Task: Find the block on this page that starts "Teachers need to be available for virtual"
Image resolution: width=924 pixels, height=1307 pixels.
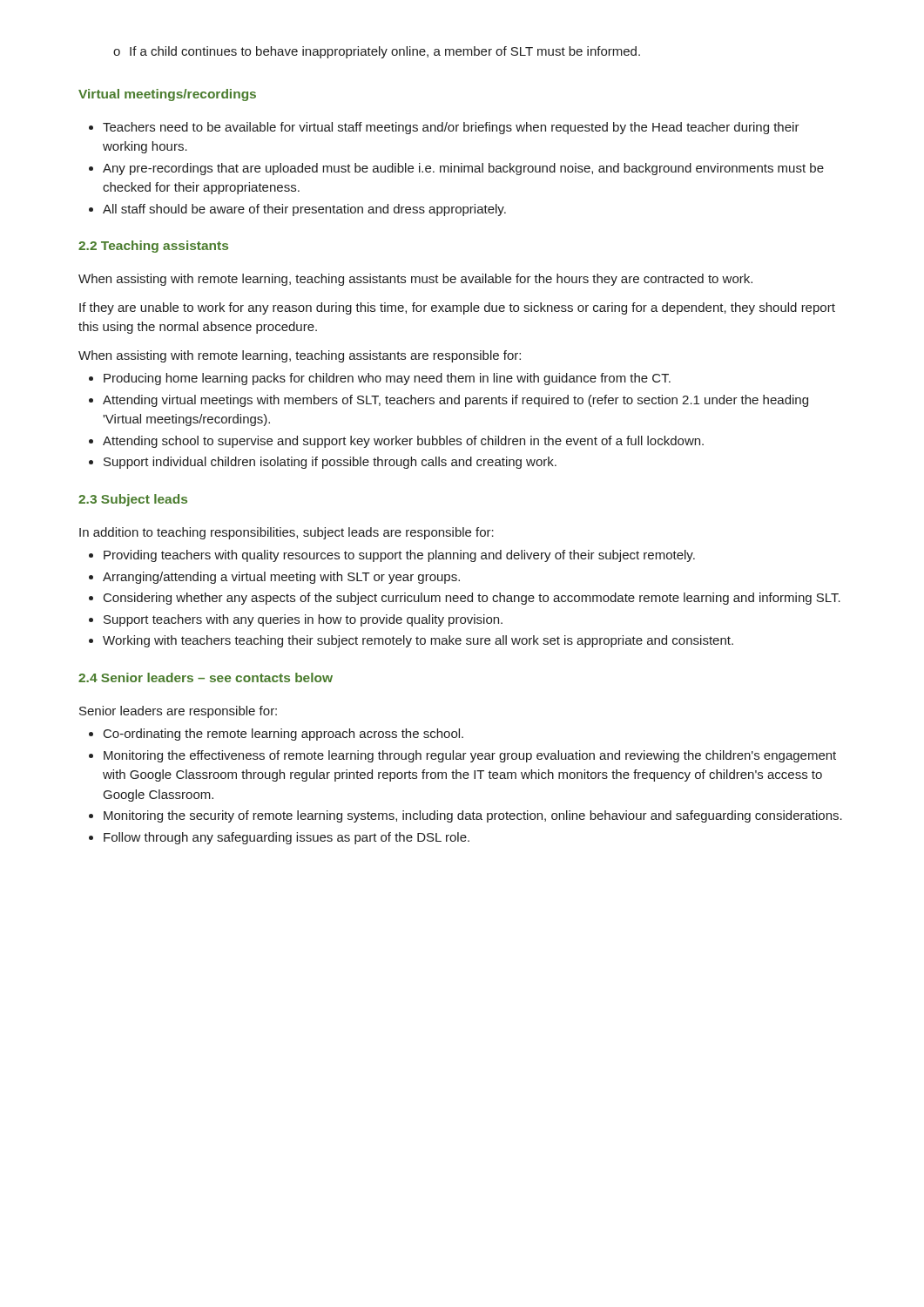Action: [x=462, y=137]
